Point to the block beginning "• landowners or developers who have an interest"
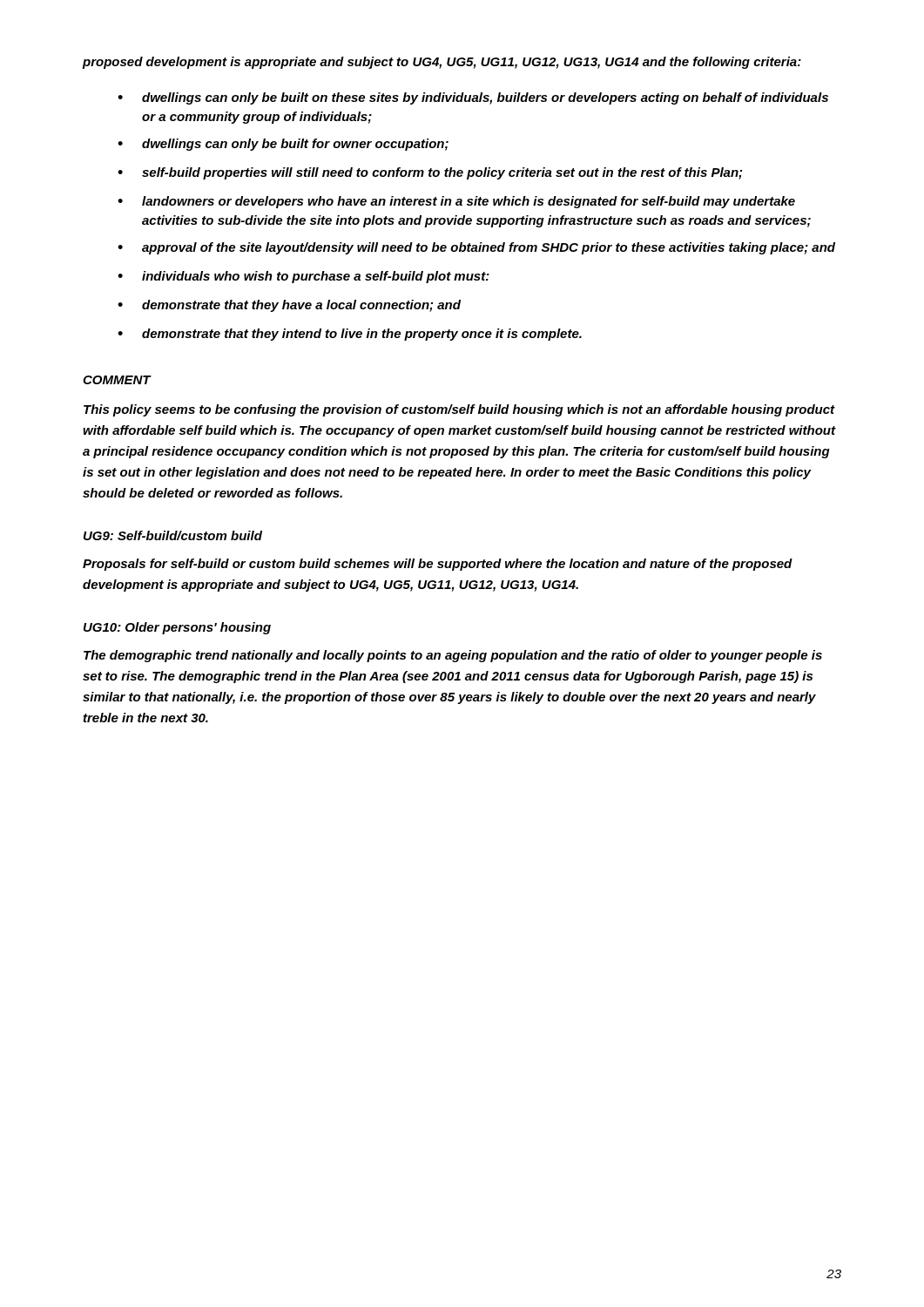Screen dimensions: 1307x924 [x=479, y=211]
